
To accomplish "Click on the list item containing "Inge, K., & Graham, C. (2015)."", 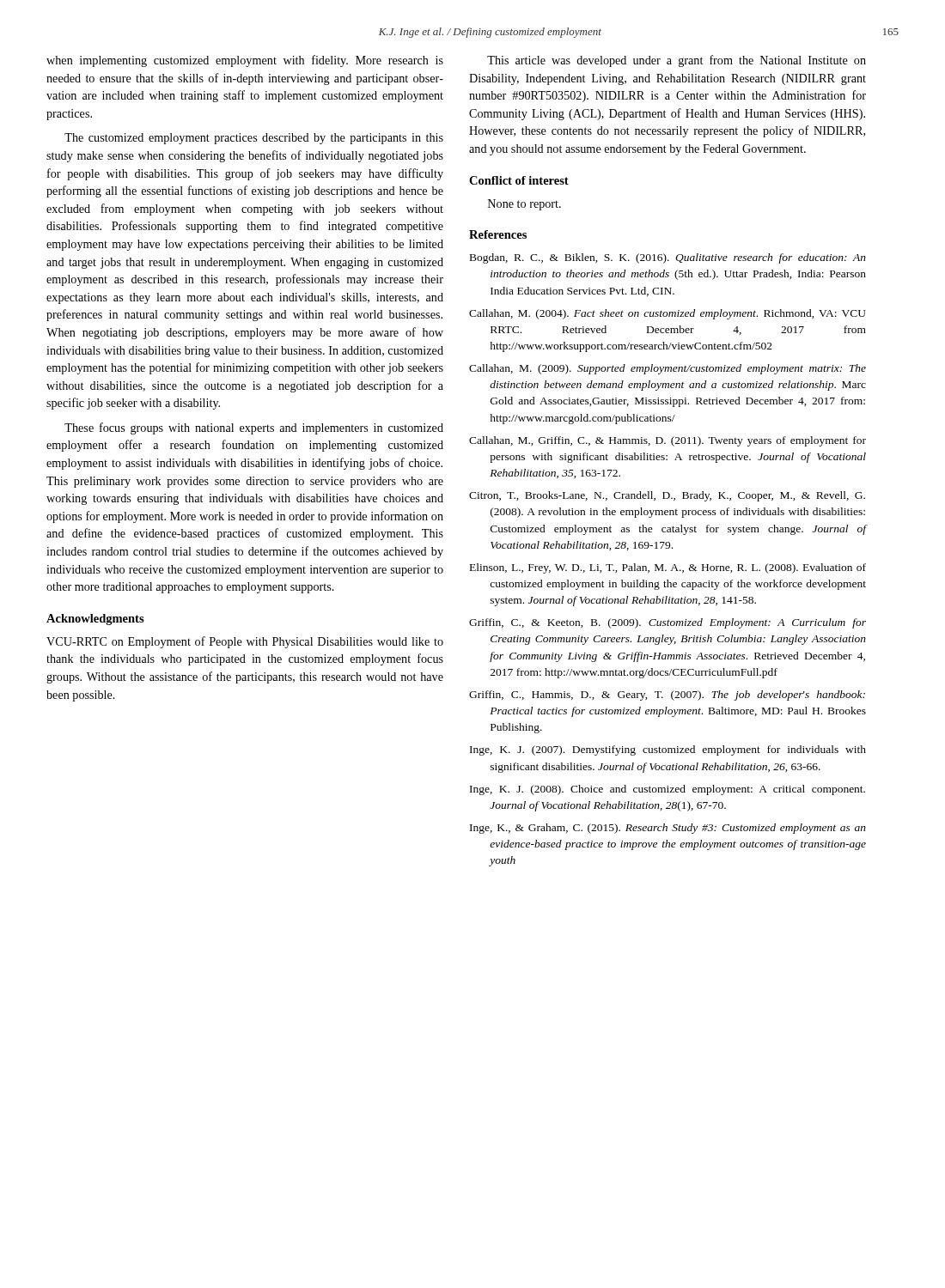I will pos(668,844).
